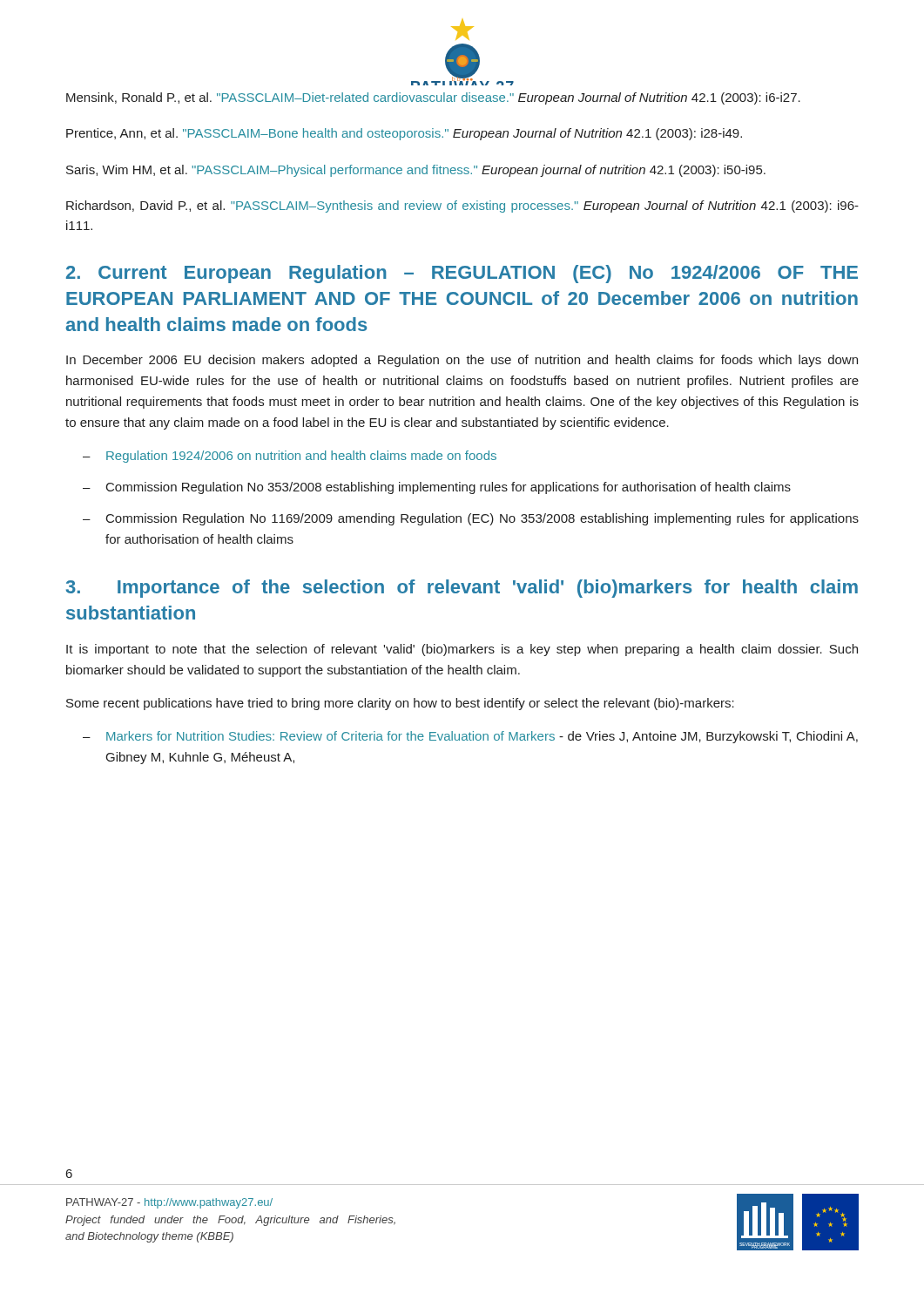This screenshot has height=1307, width=924.
Task: Click on the list item with the text "– Regulation 1924/2006 on nutrition"
Action: (x=471, y=456)
